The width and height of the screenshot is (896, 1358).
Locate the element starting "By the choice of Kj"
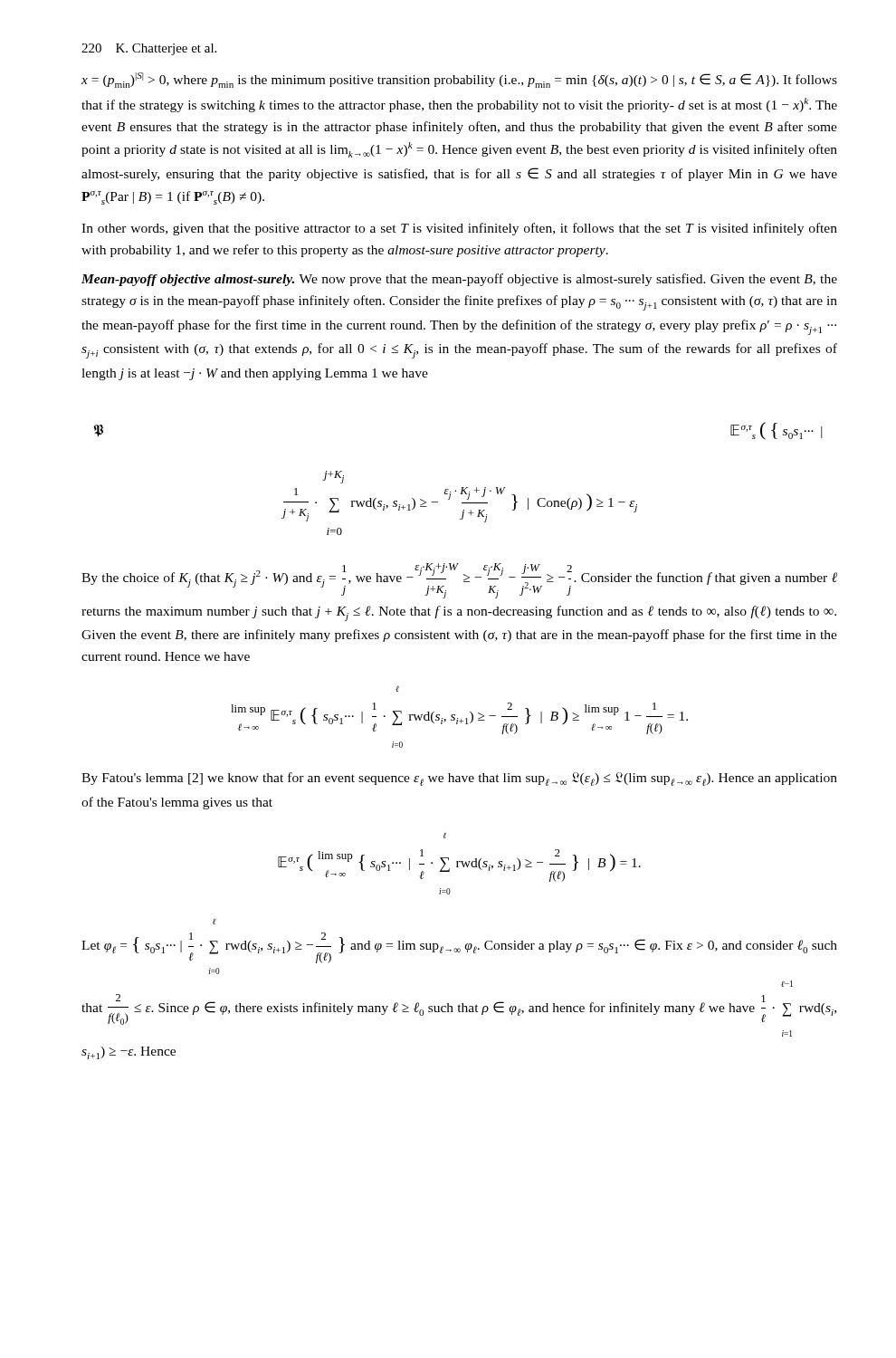[459, 611]
